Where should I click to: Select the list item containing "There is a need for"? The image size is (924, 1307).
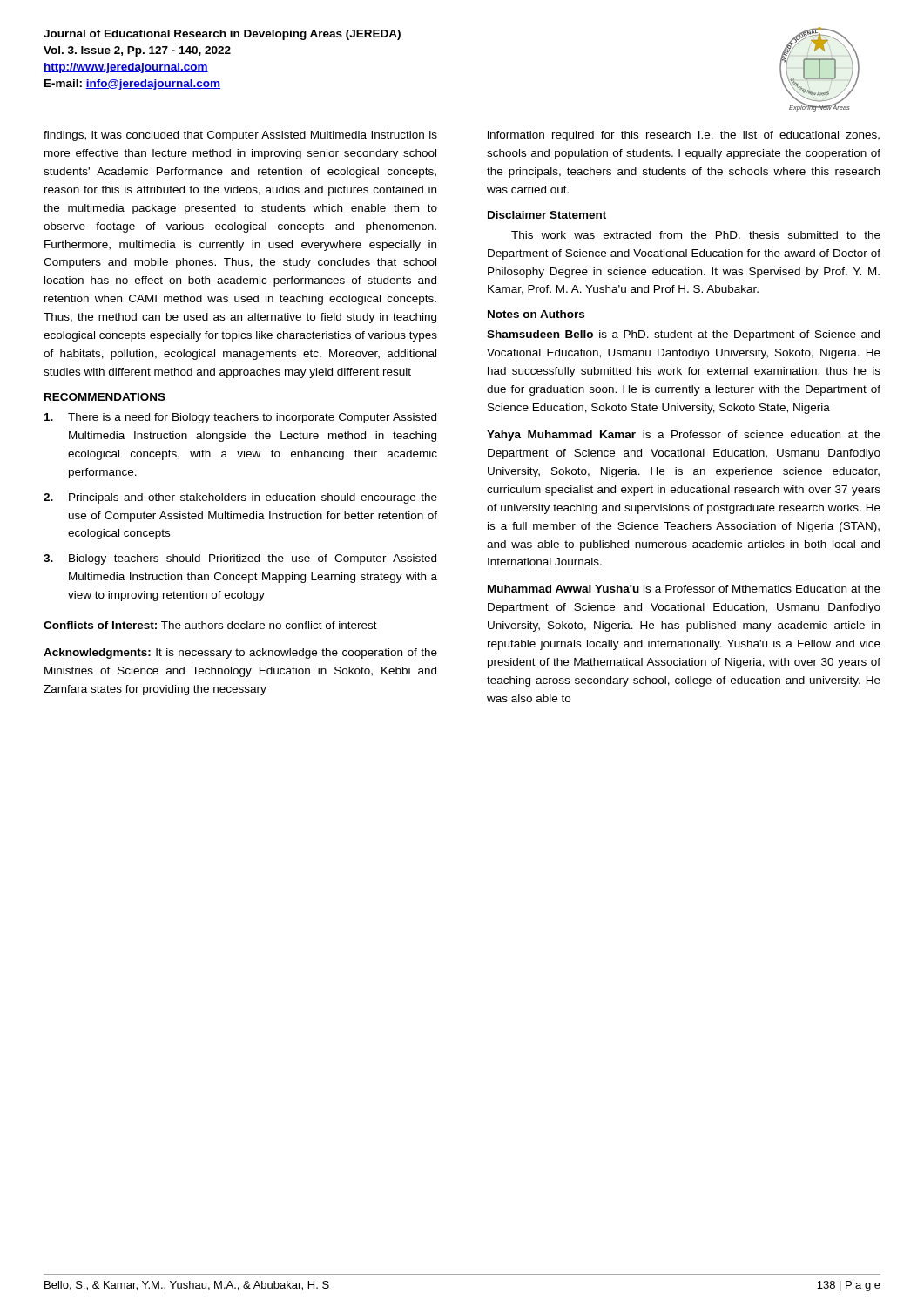240,445
